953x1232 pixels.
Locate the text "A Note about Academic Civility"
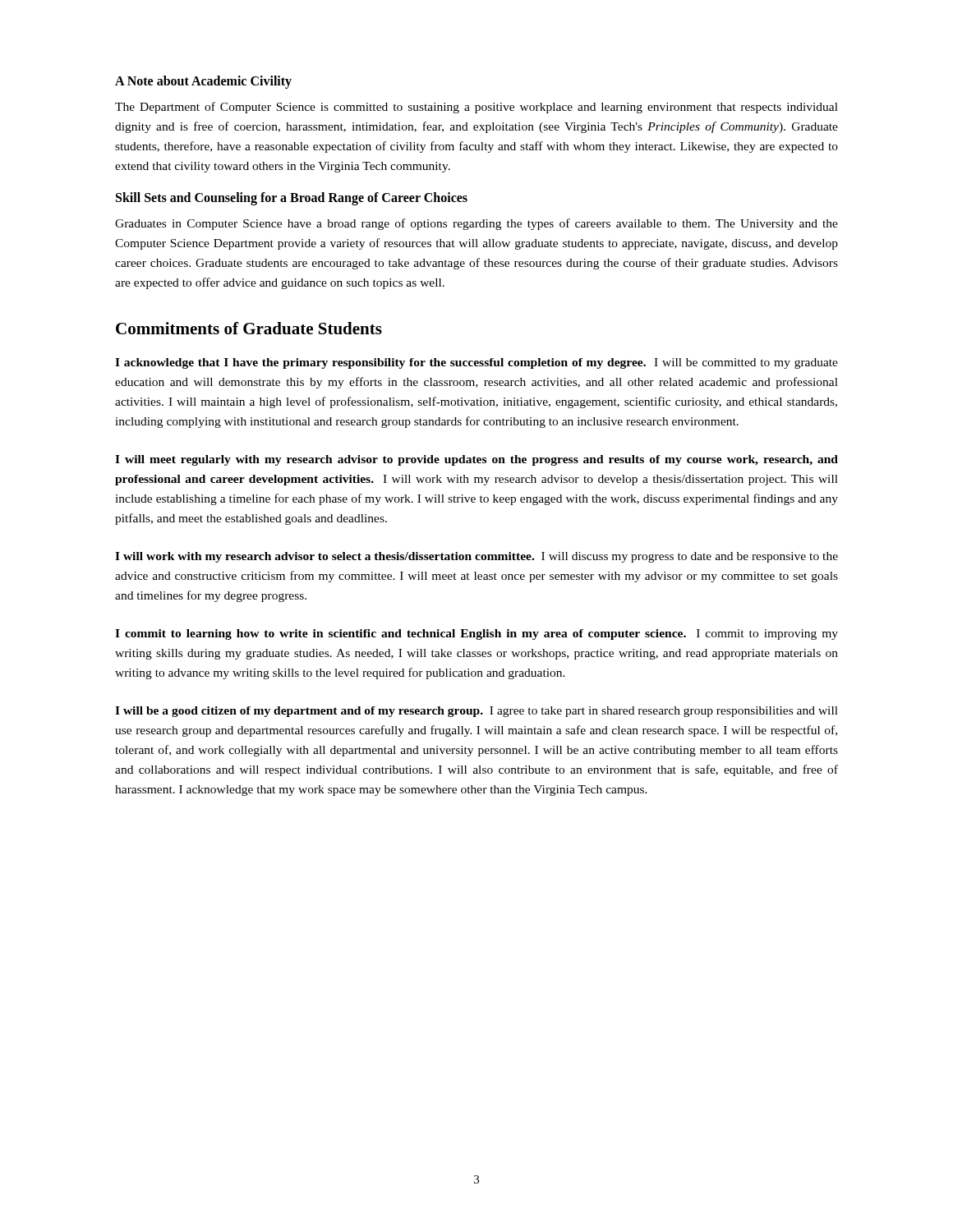click(x=203, y=81)
